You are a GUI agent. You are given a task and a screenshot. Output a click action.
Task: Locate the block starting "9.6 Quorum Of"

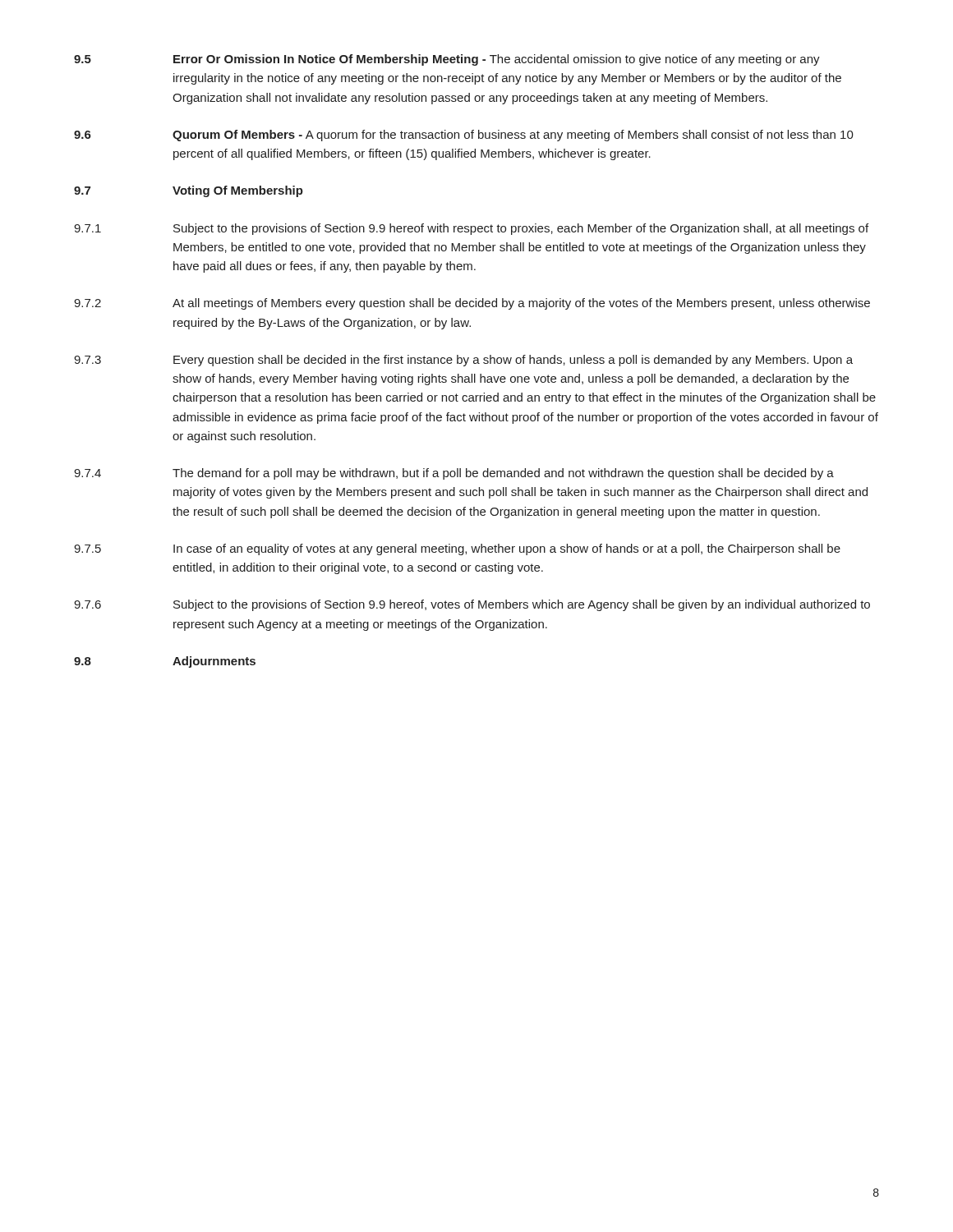(x=476, y=144)
